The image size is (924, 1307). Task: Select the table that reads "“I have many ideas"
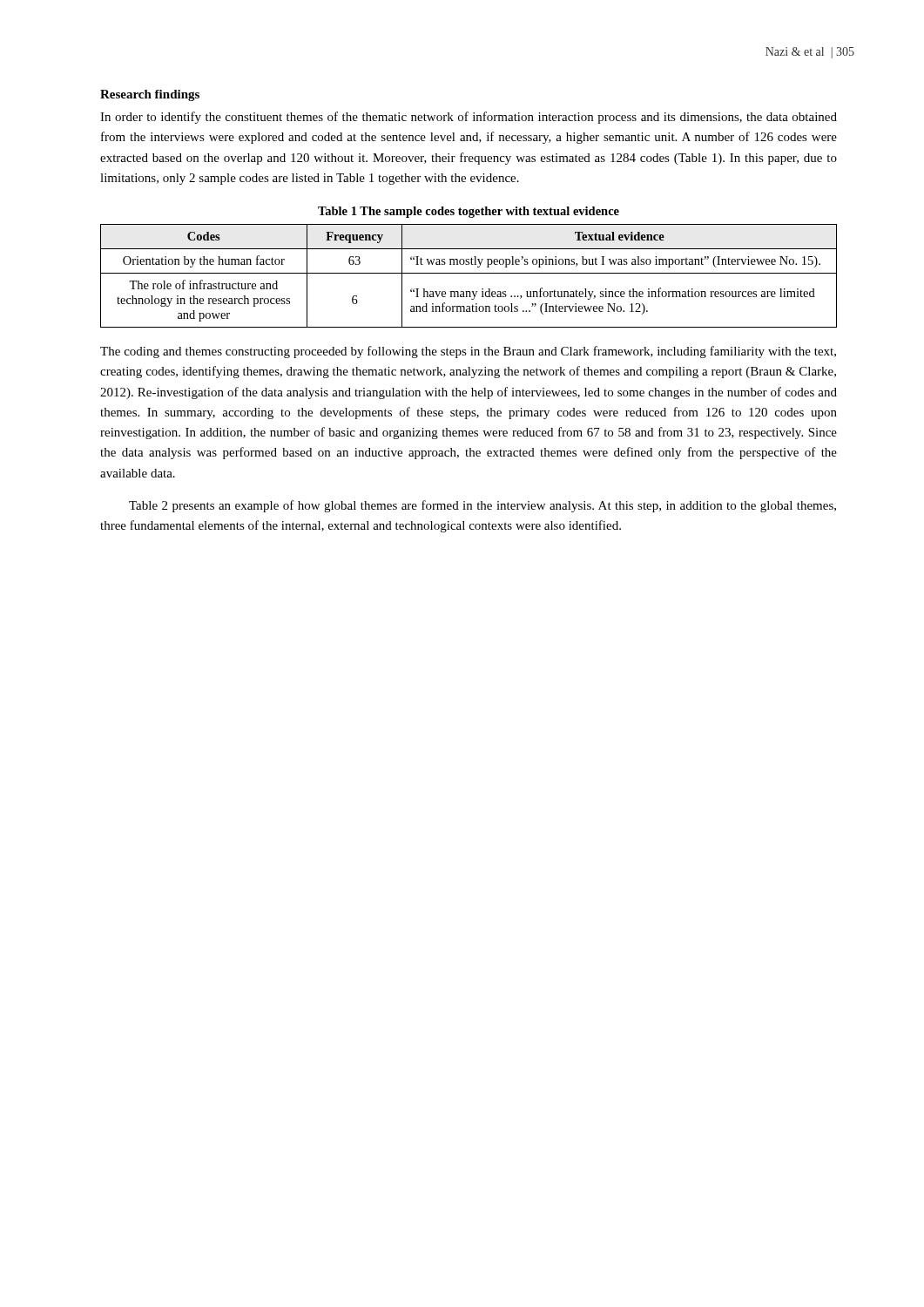tap(469, 276)
